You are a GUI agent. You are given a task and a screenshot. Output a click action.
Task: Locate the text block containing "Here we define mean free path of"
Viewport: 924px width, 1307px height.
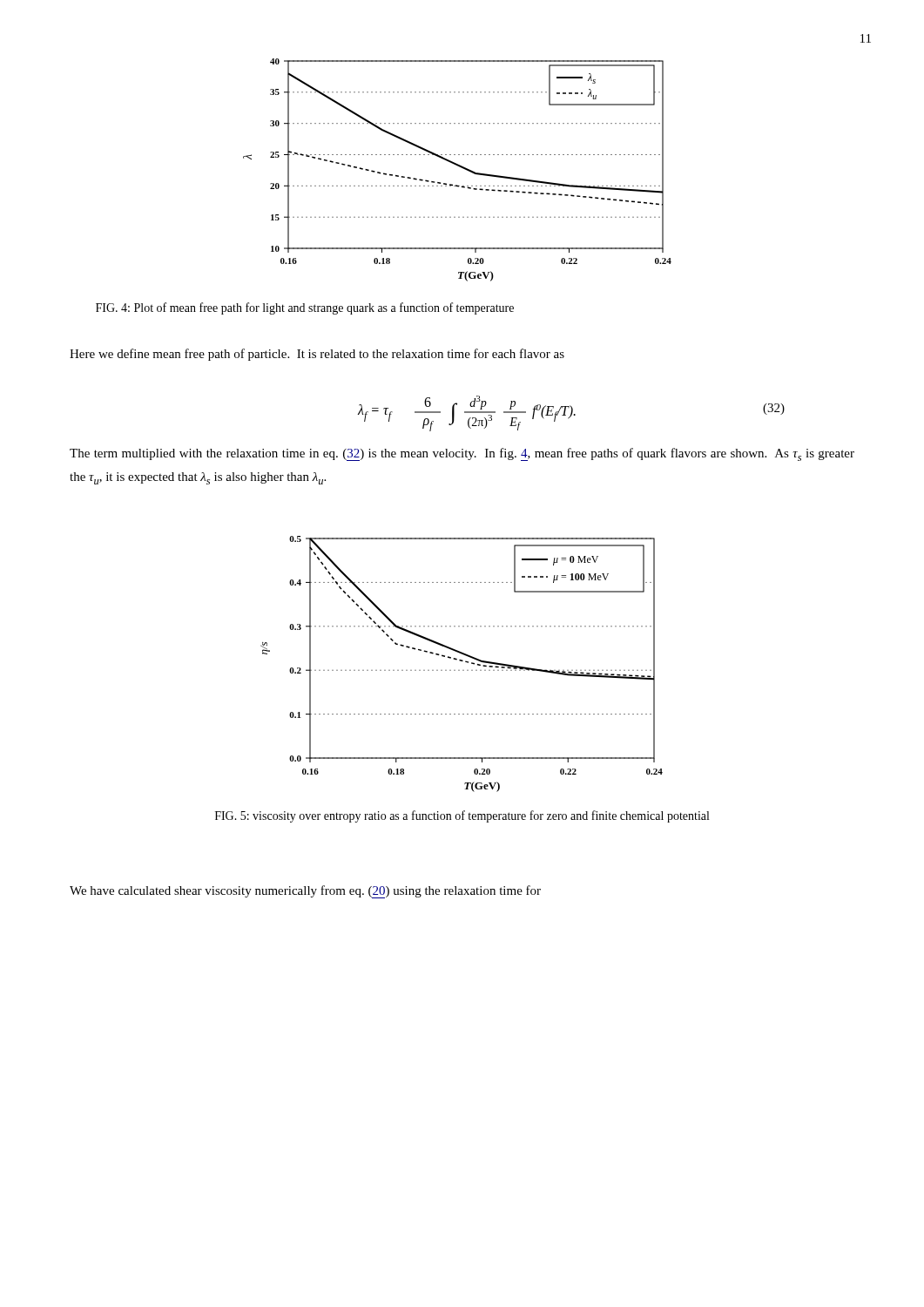click(x=317, y=354)
